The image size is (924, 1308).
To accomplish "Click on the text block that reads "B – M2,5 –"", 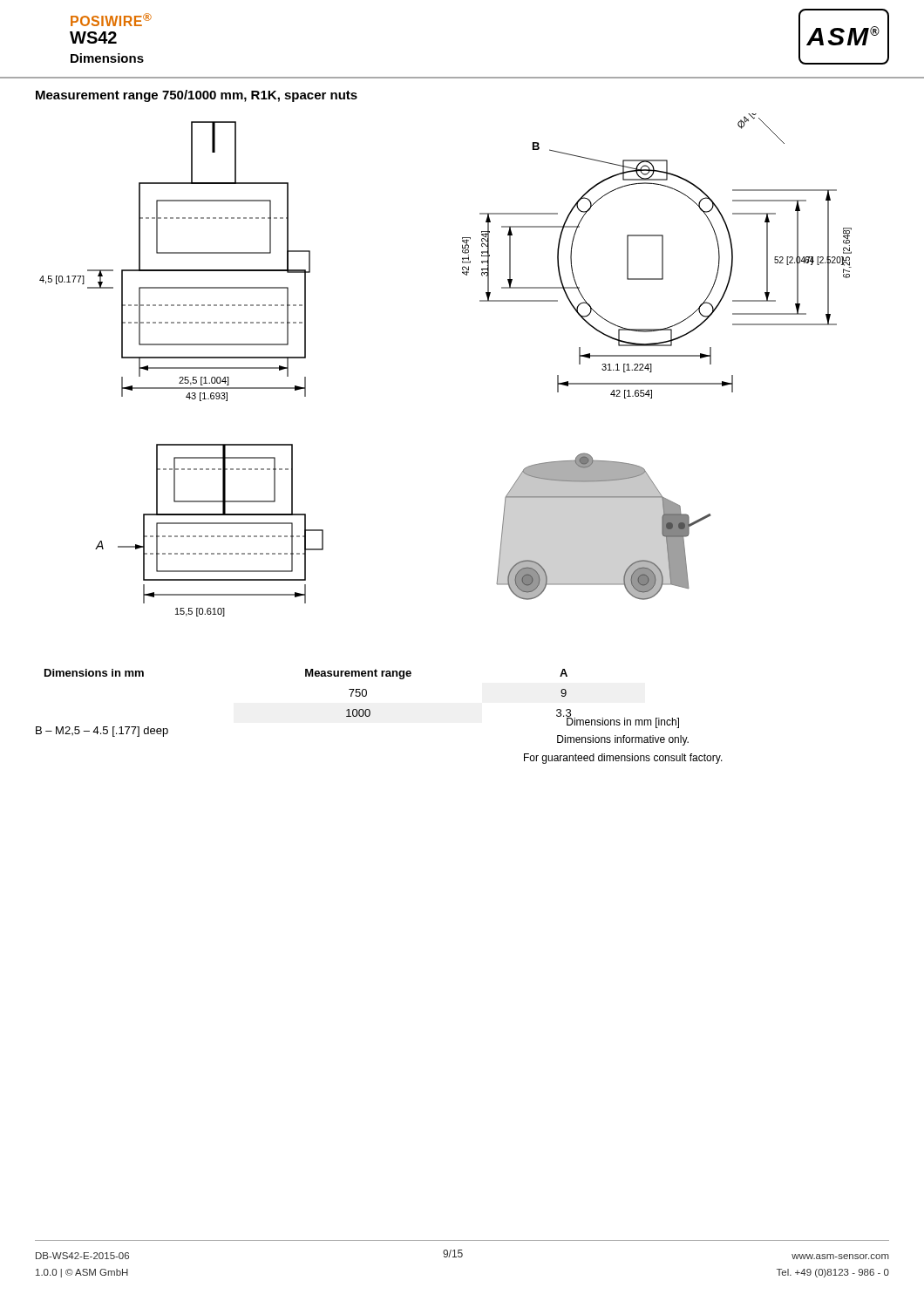I will pyautogui.click(x=102, y=730).
